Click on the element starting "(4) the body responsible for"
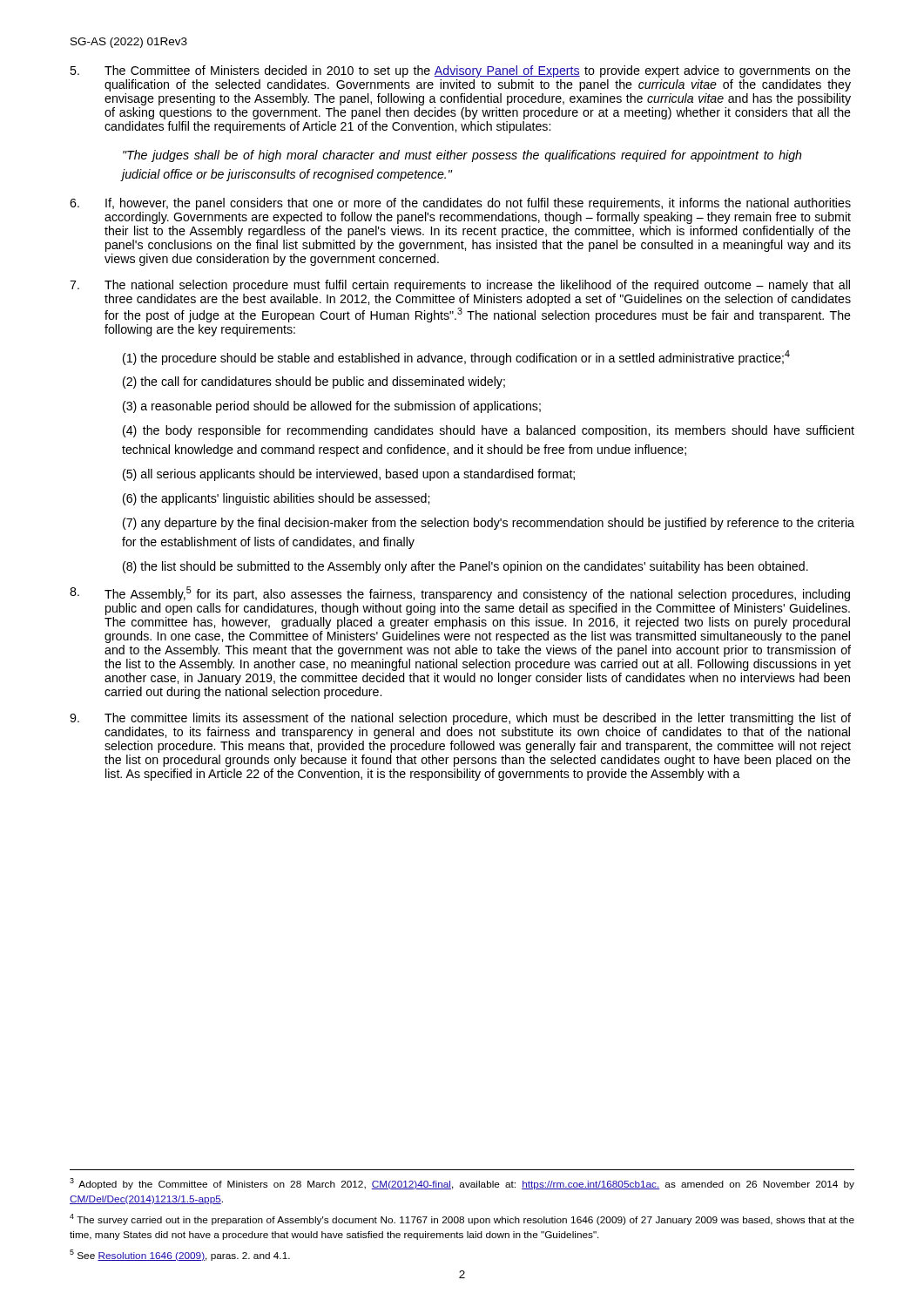Image resolution: width=924 pixels, height=1307 pixels. (488, 440)
